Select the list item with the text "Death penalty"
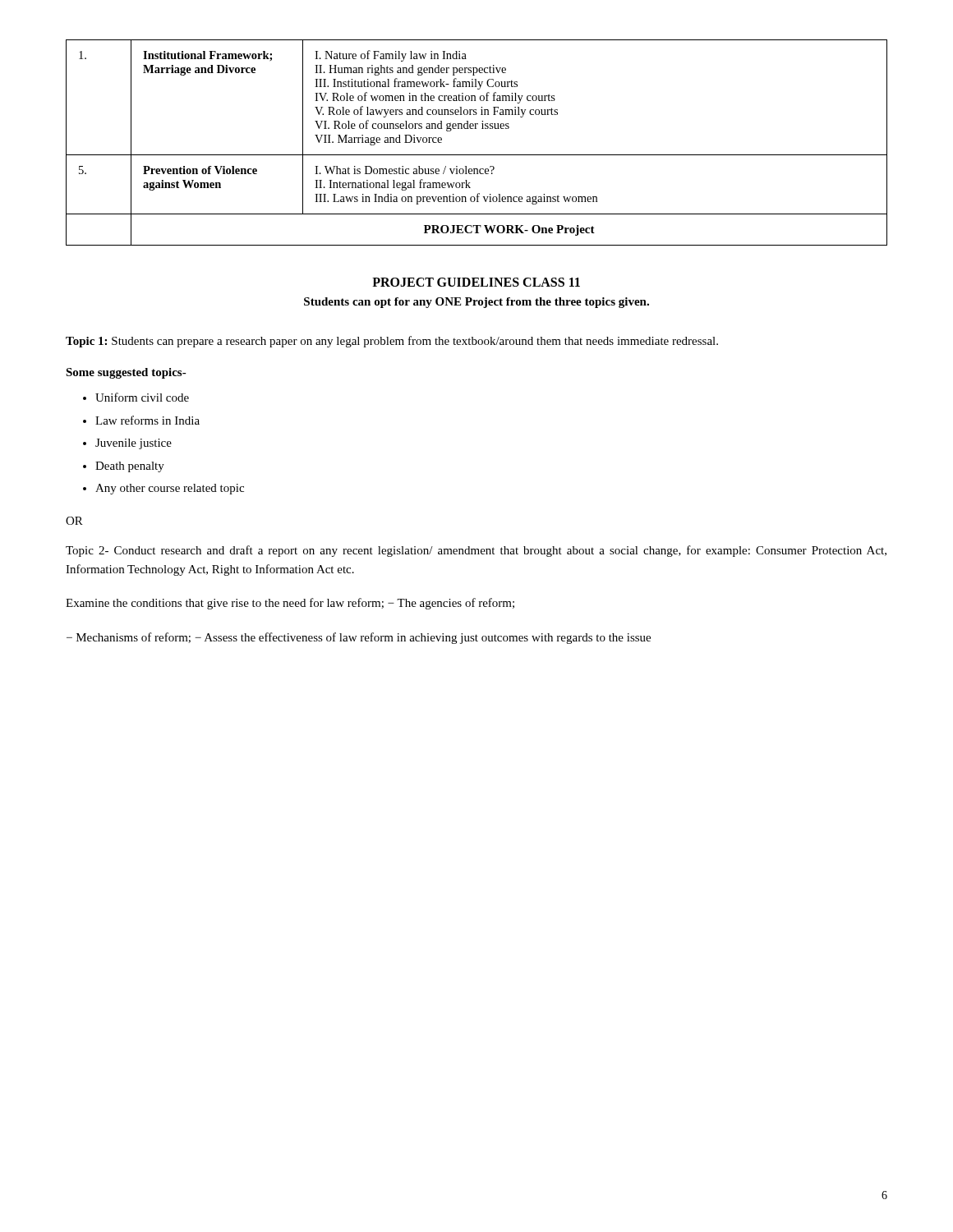Screen dimensions: 1232x953 pyautogui.click(x=130, y=466)
